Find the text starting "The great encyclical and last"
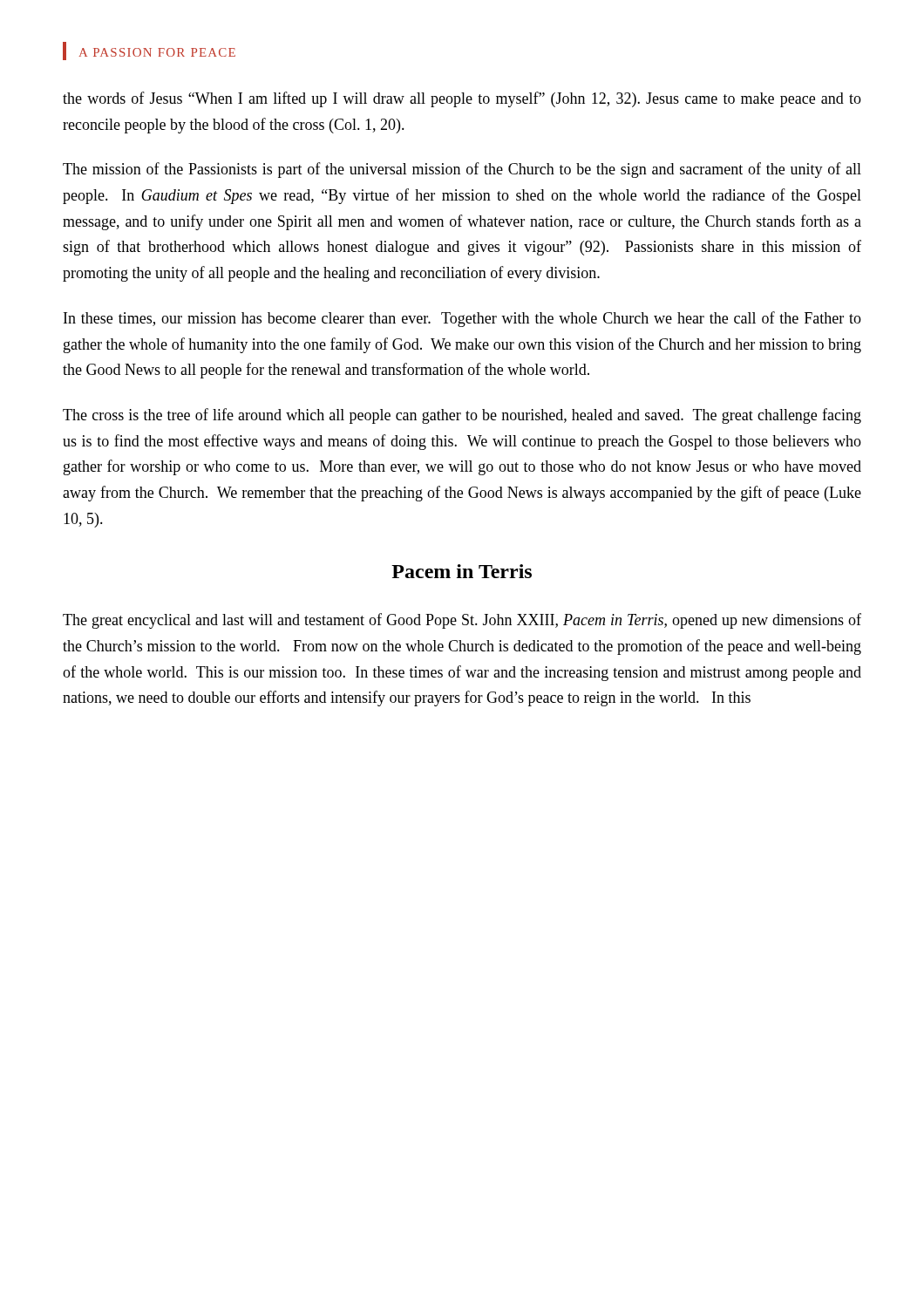The image size is (924, 1308). tap(462, 659)
